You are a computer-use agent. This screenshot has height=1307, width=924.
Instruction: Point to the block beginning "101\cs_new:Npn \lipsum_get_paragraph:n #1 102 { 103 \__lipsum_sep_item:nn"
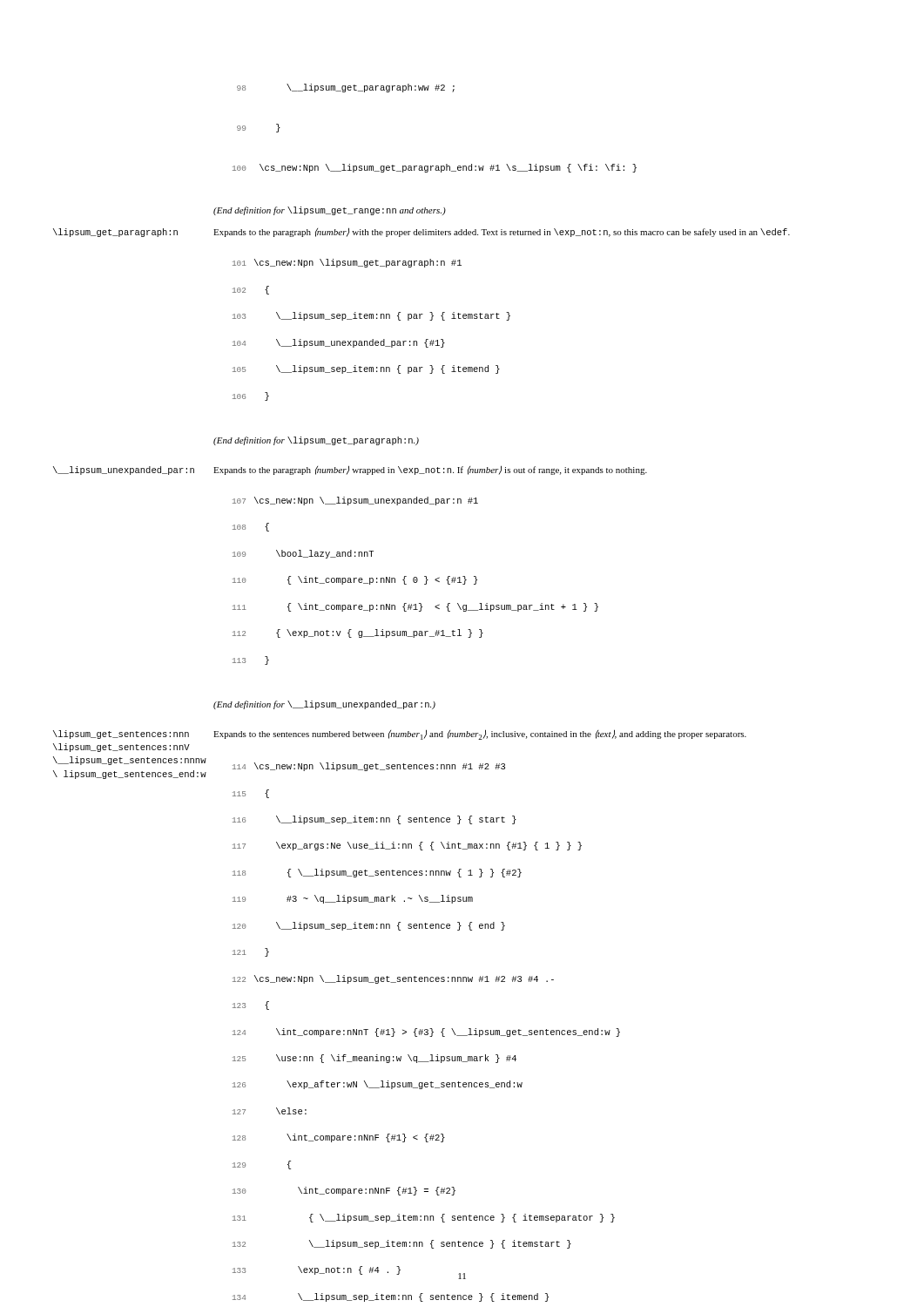[347, 263]
